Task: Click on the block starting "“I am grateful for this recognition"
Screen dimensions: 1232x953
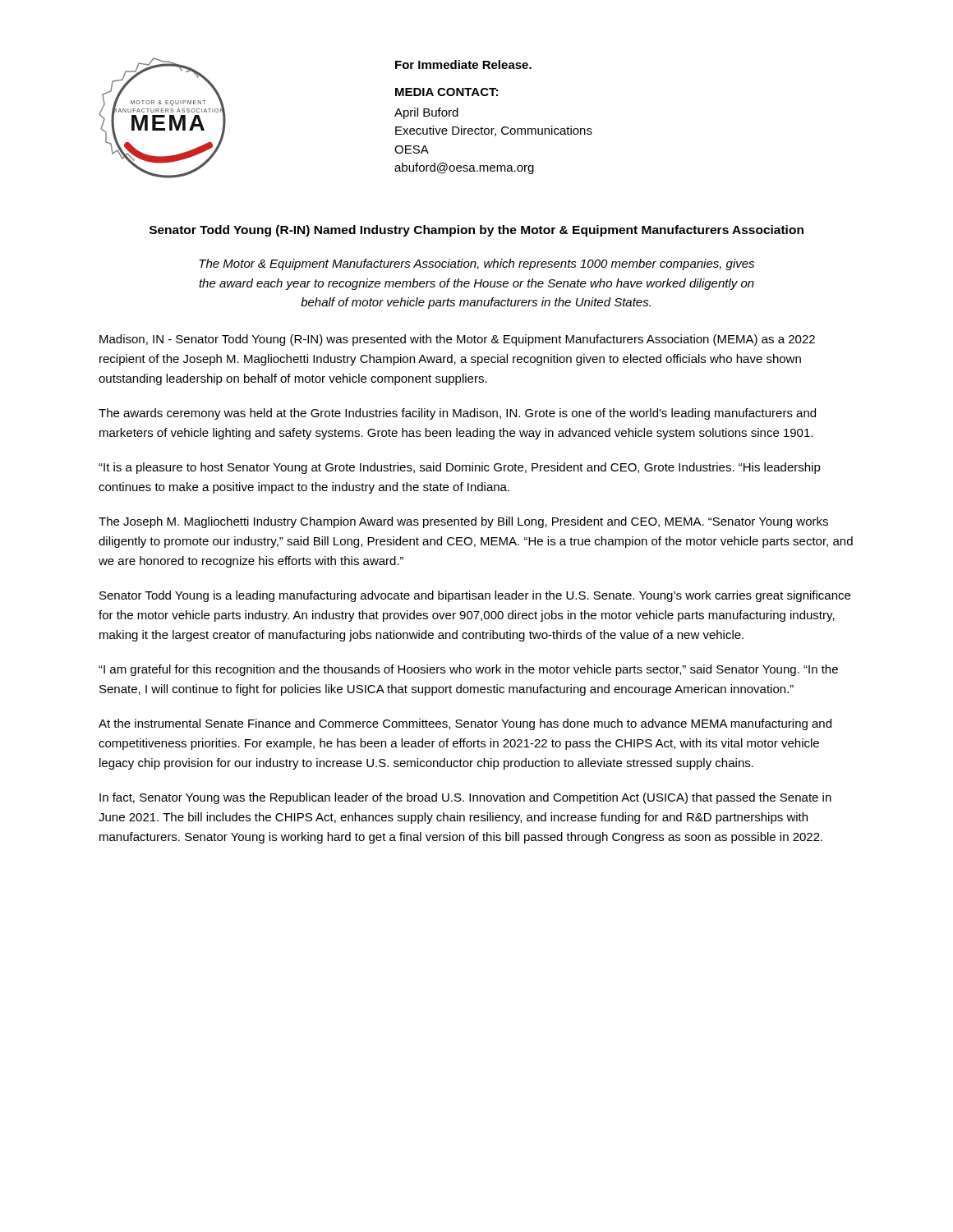Action: click(468, 679)
